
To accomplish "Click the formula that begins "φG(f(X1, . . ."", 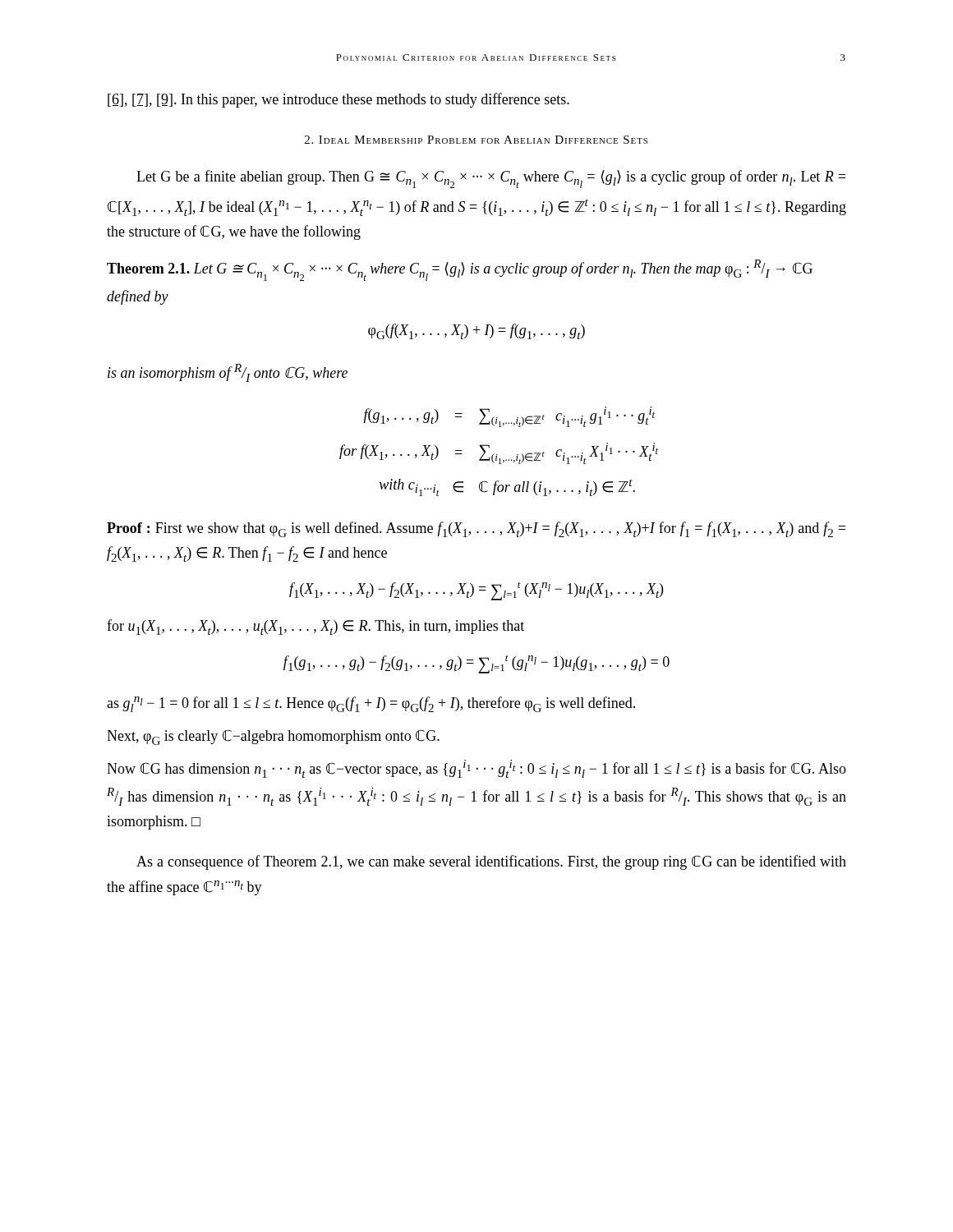I will pos(476,331).
